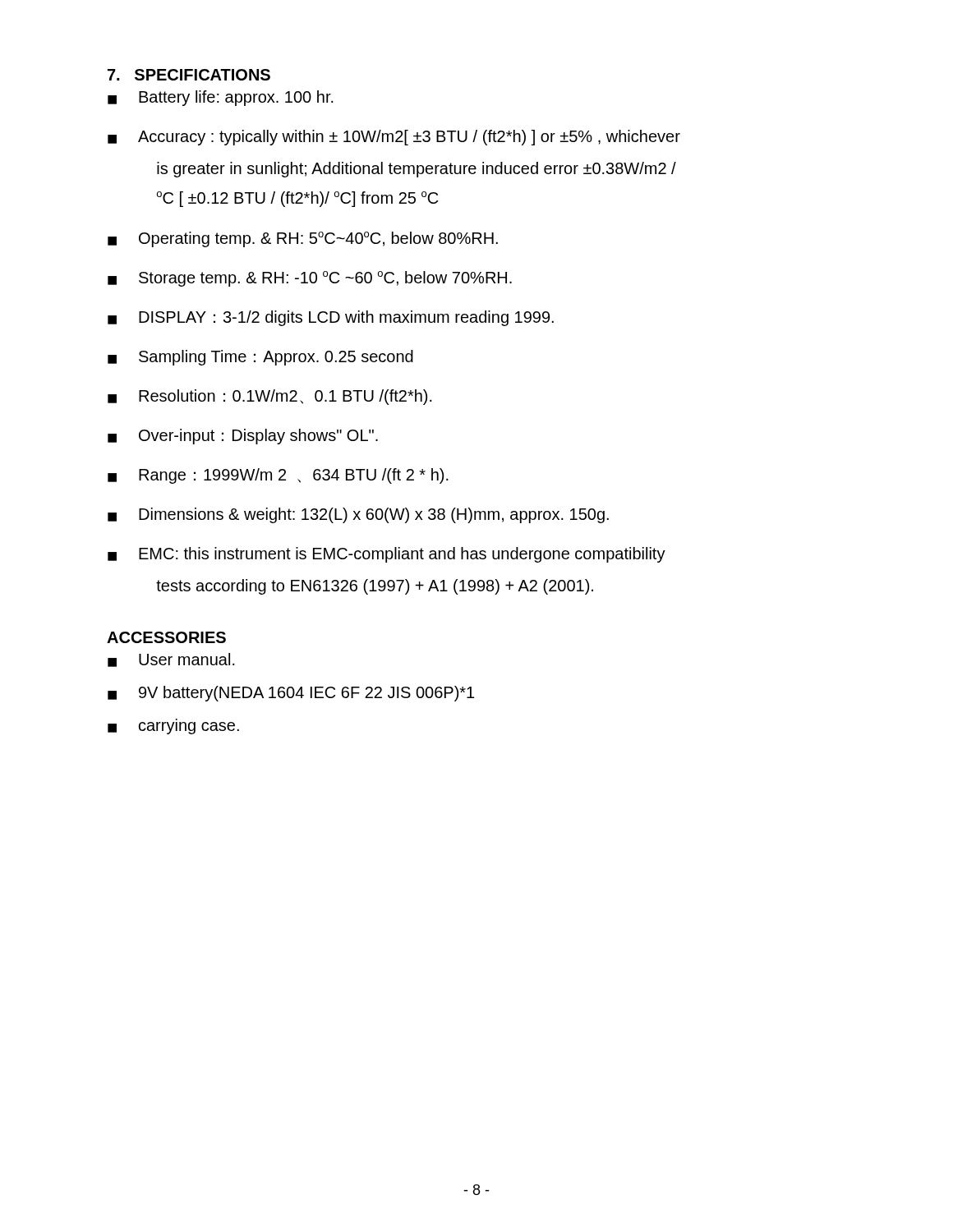Select the text block starting "■ Accuracy : typically within ±"
Image resolution: width=953 pixels, height=1232 pixels.
[489, 138]
